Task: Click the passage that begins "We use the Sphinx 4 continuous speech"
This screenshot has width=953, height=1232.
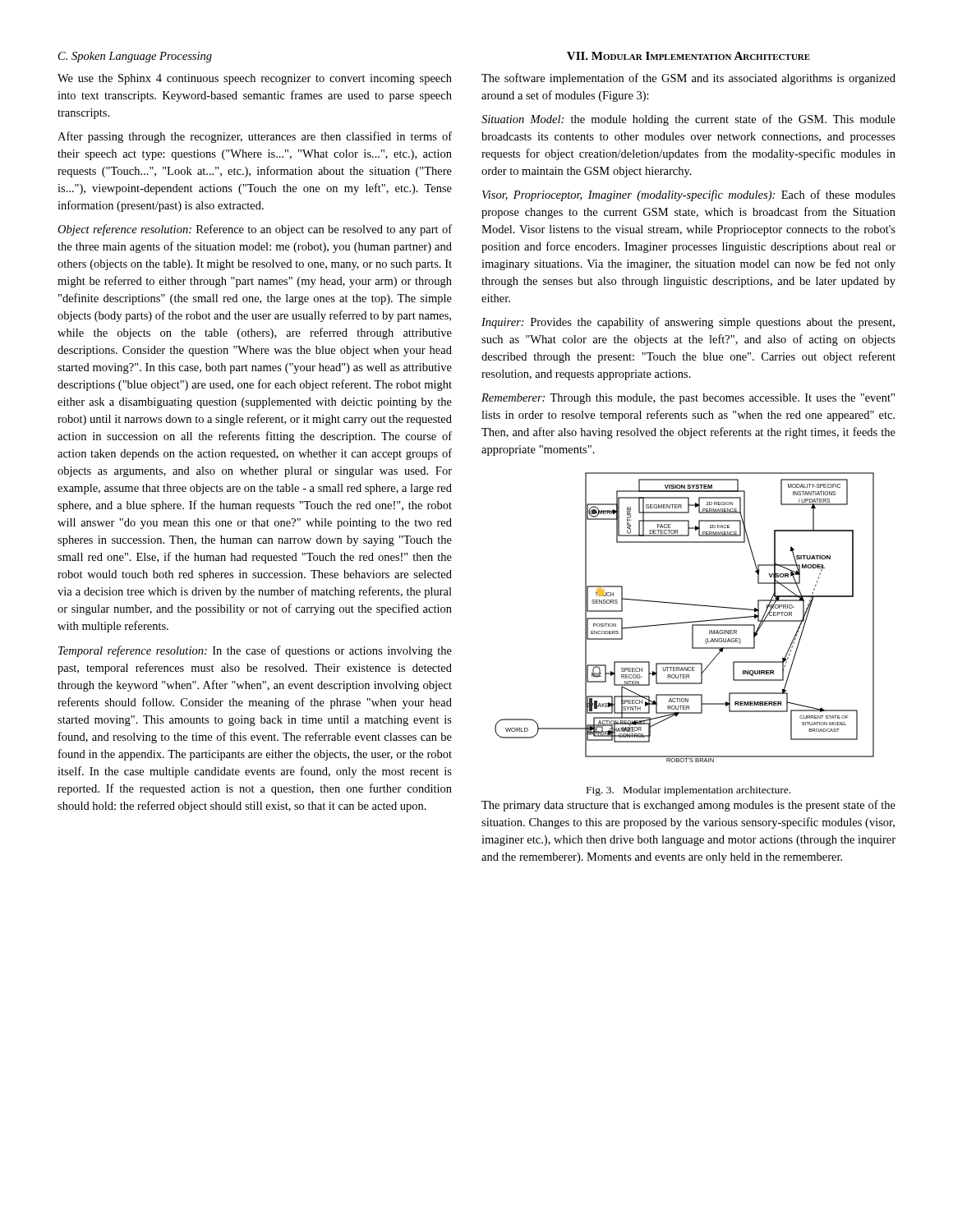Action: 255,442
